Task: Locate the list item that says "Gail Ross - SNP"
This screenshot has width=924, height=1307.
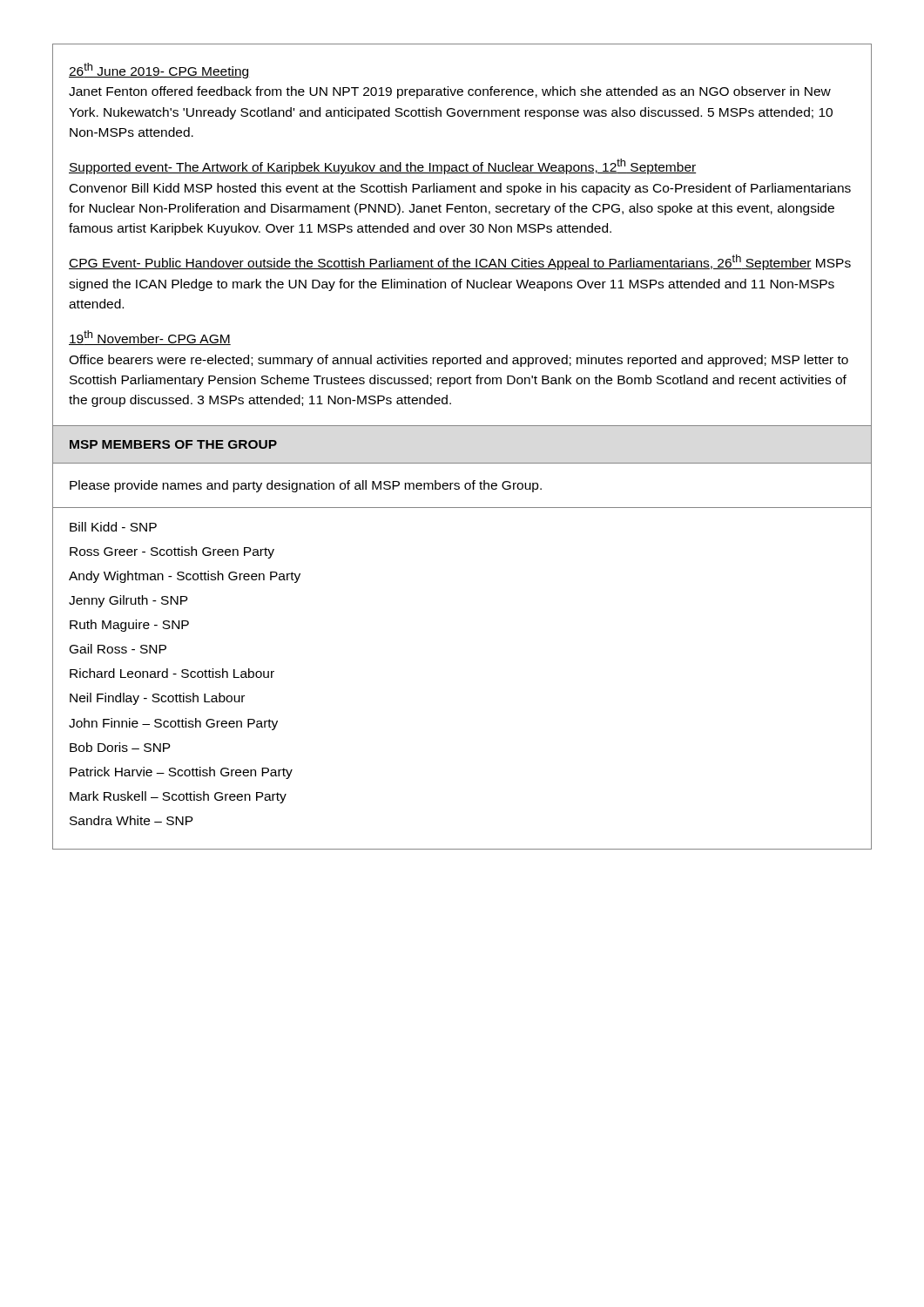Action: click(118, 649)
